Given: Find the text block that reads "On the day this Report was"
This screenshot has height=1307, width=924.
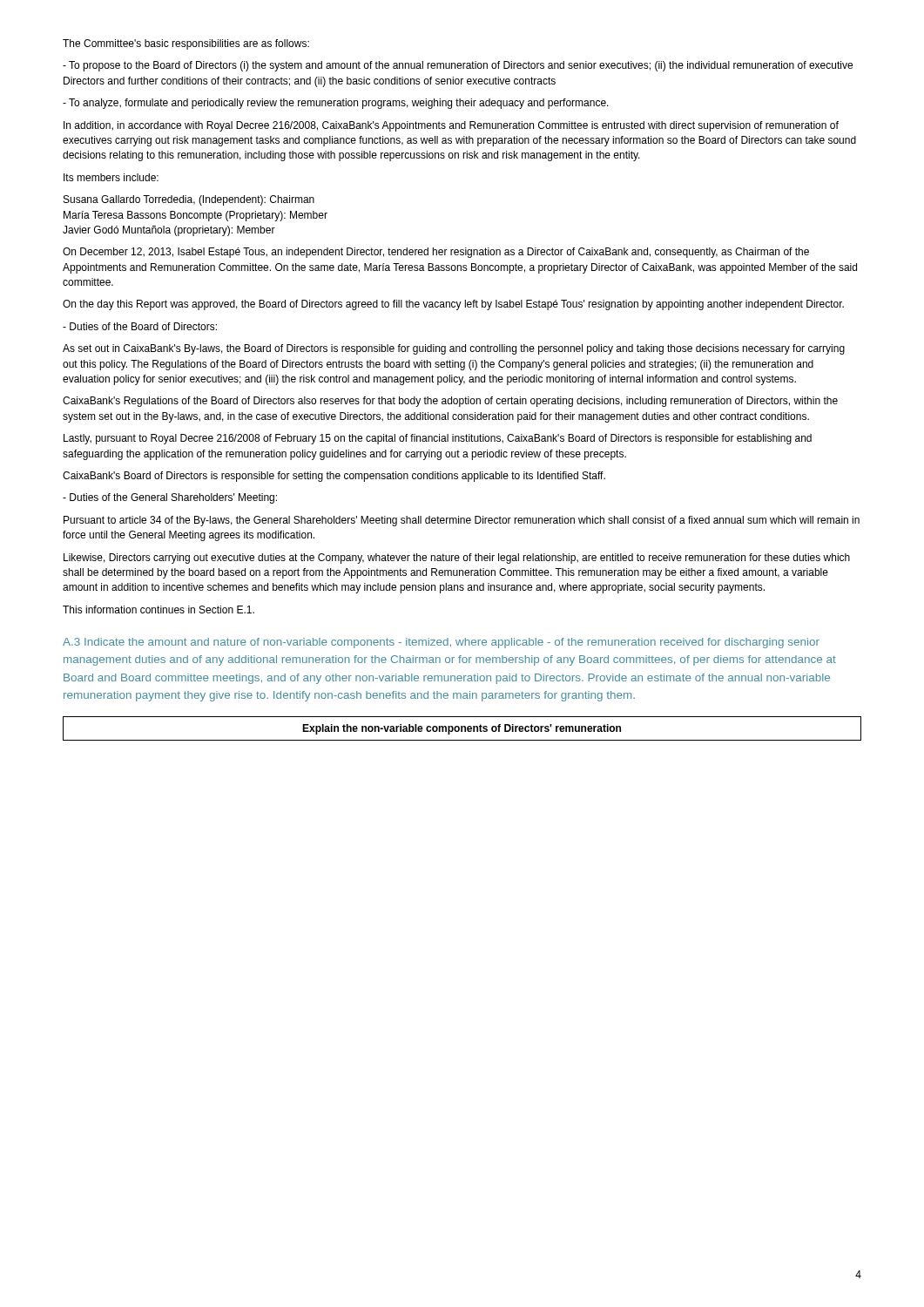Looking at the screenshot, I should (x=454, y=304).
